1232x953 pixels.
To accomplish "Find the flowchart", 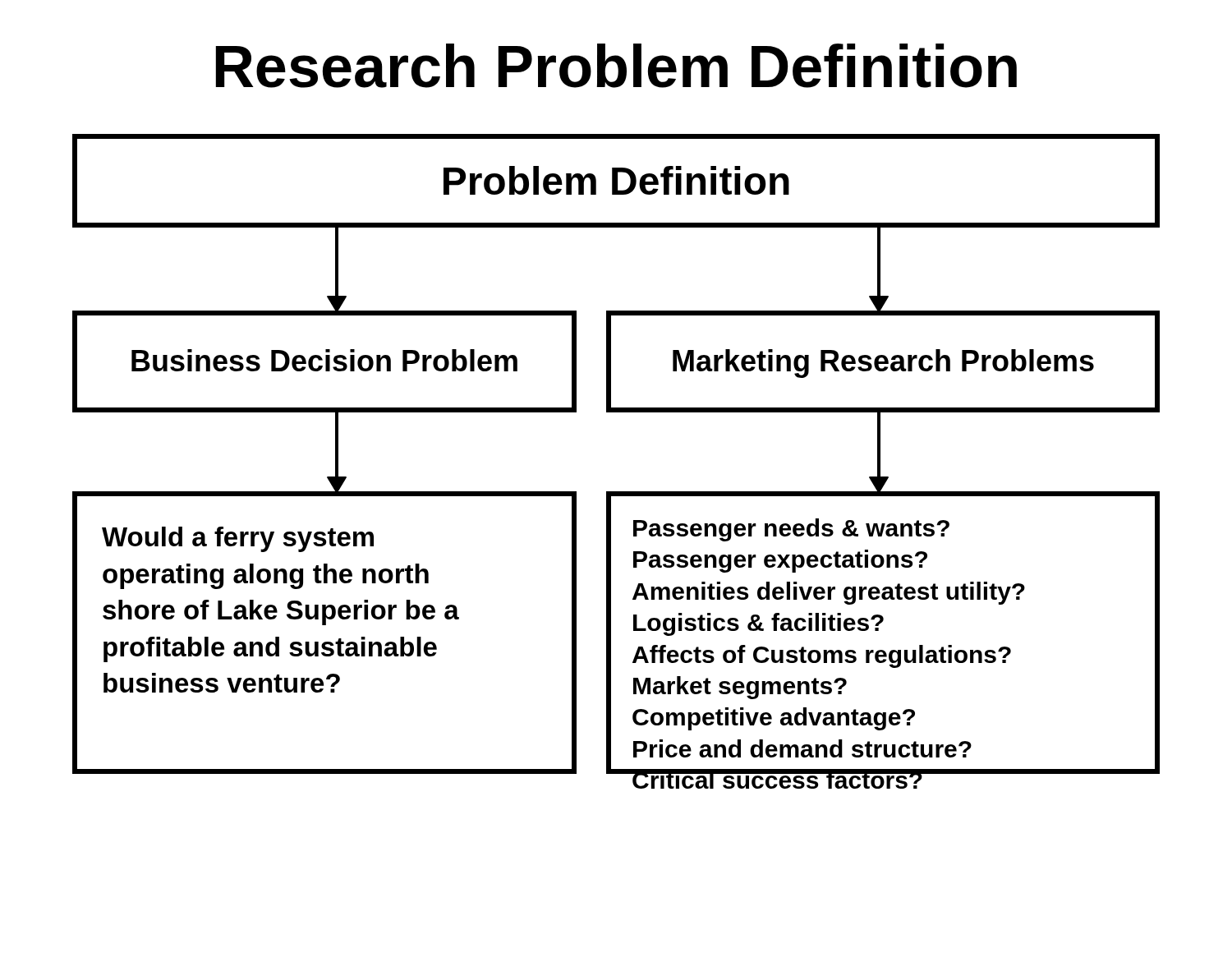I will (616, 464).
